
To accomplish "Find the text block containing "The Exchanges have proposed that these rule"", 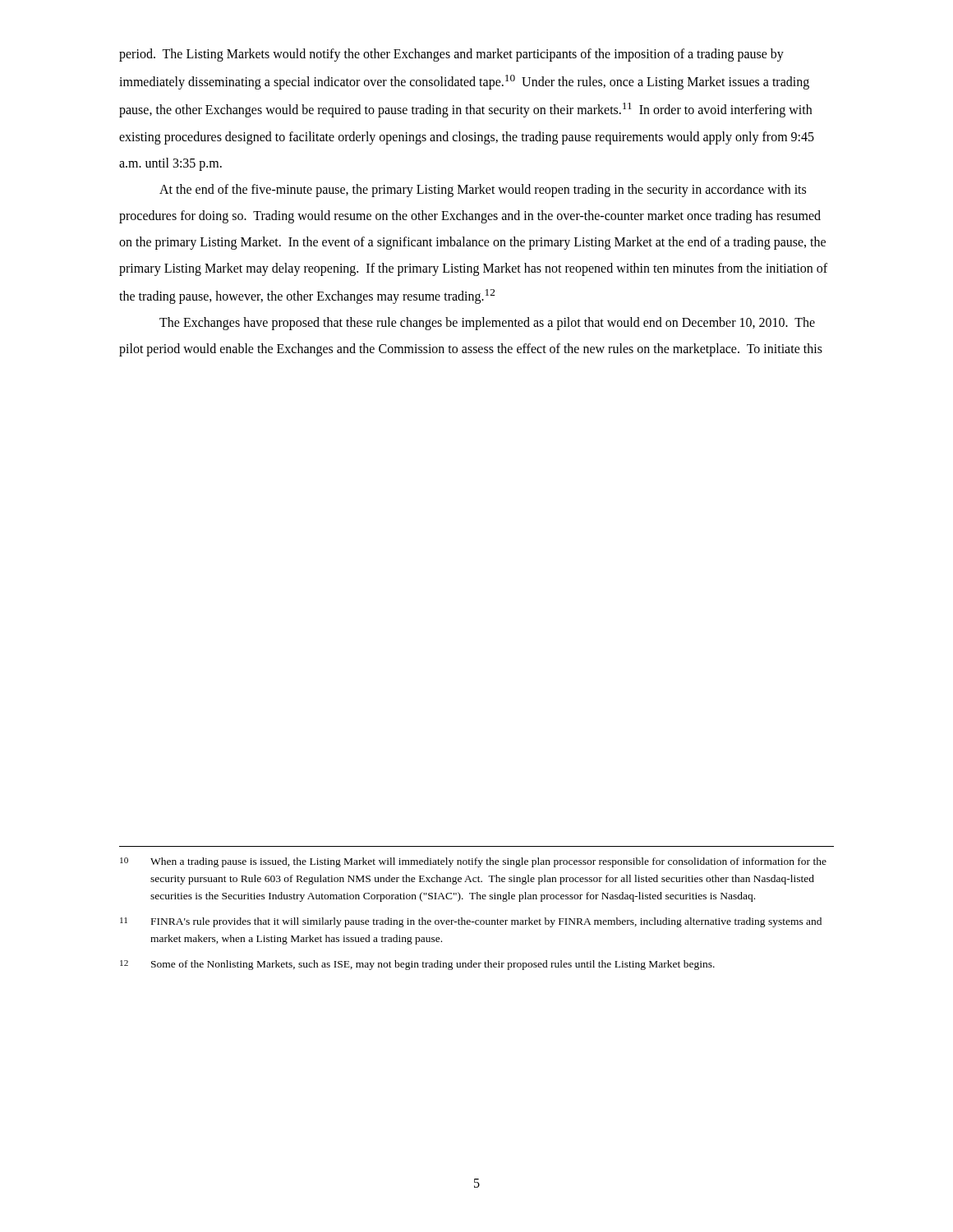I will pos(476,336).
